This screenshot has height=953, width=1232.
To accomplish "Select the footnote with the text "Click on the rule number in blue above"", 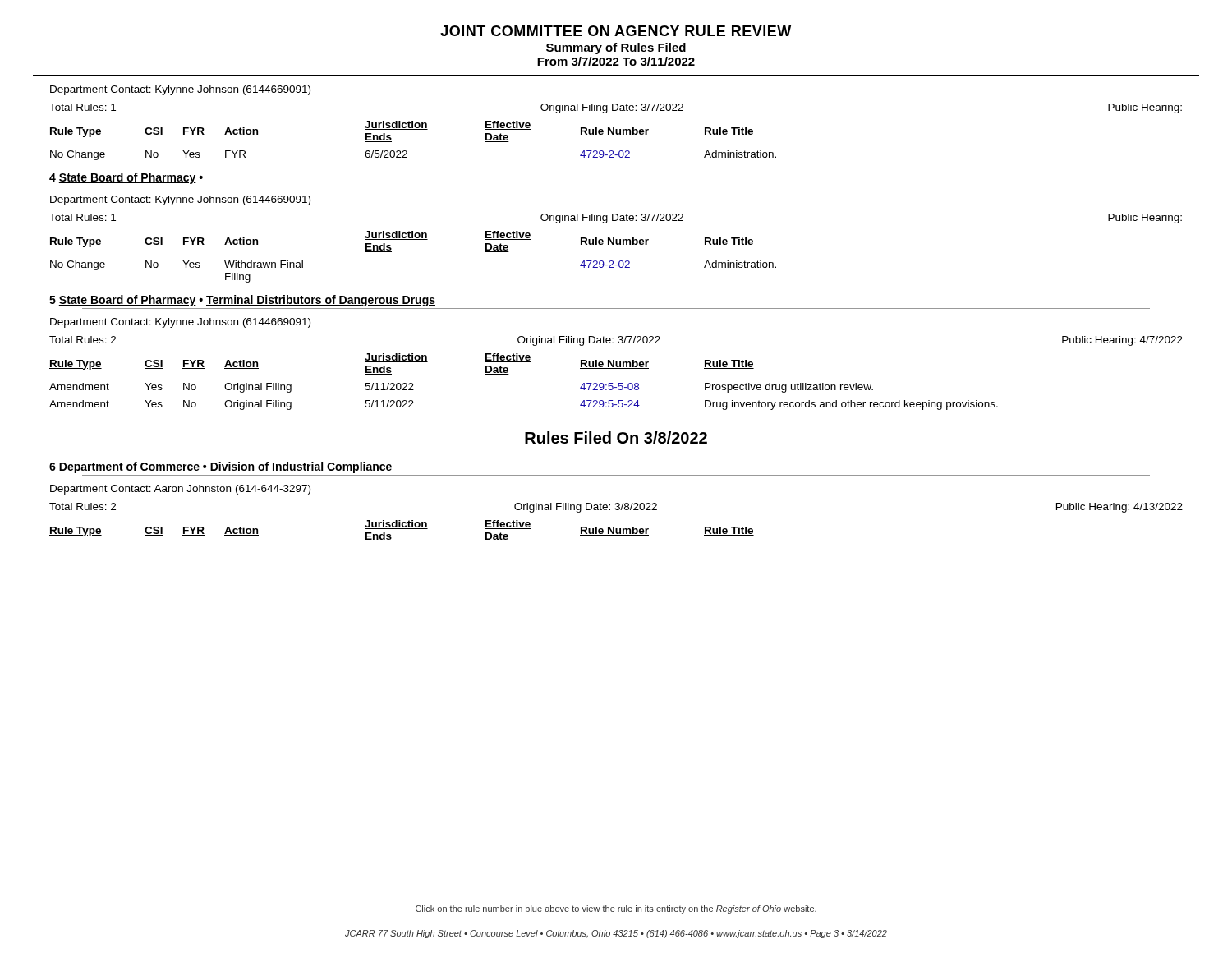I will [616, 909].
